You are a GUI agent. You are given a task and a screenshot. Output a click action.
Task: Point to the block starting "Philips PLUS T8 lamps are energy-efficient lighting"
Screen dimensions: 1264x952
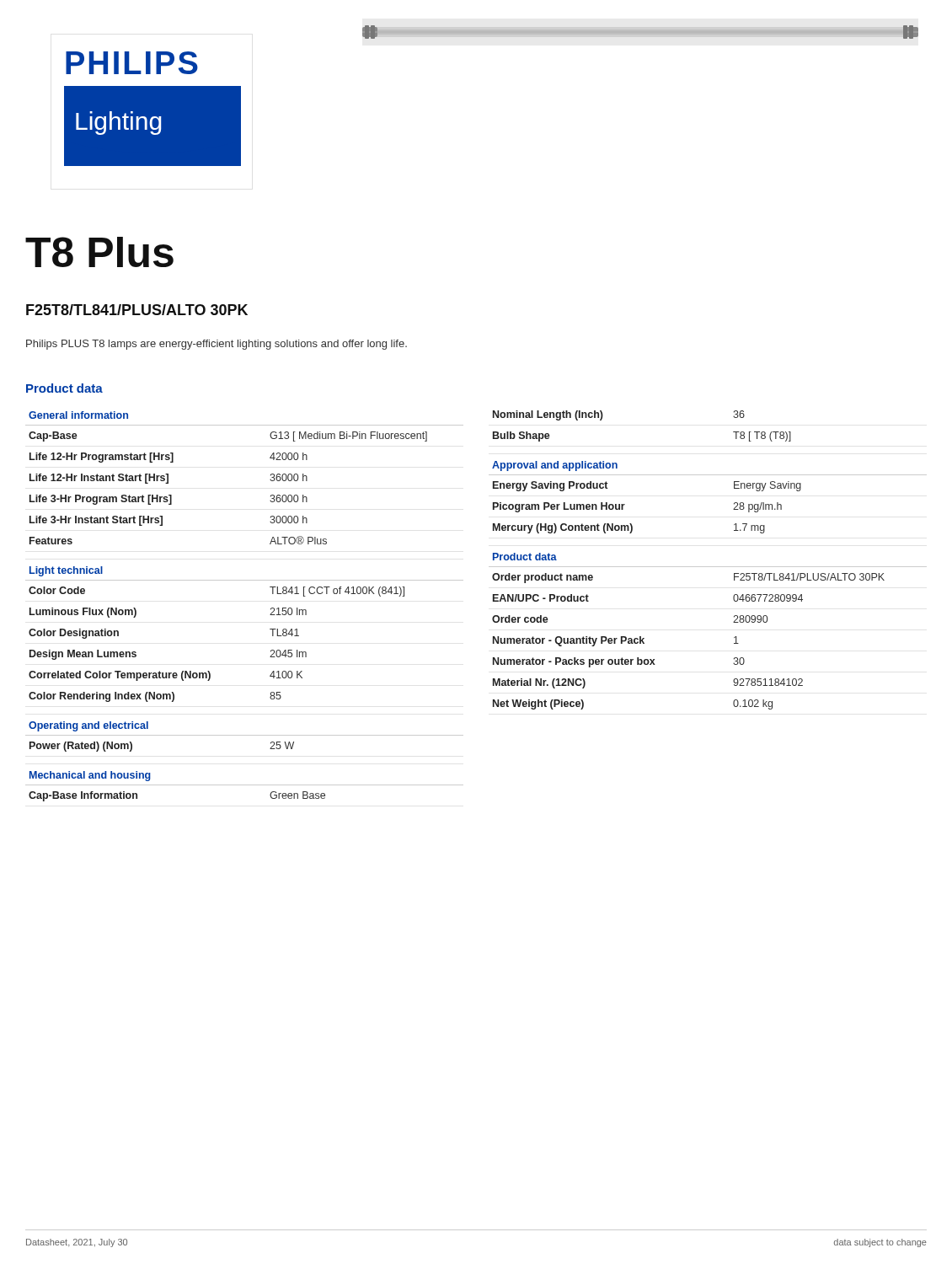pos(216,343)
